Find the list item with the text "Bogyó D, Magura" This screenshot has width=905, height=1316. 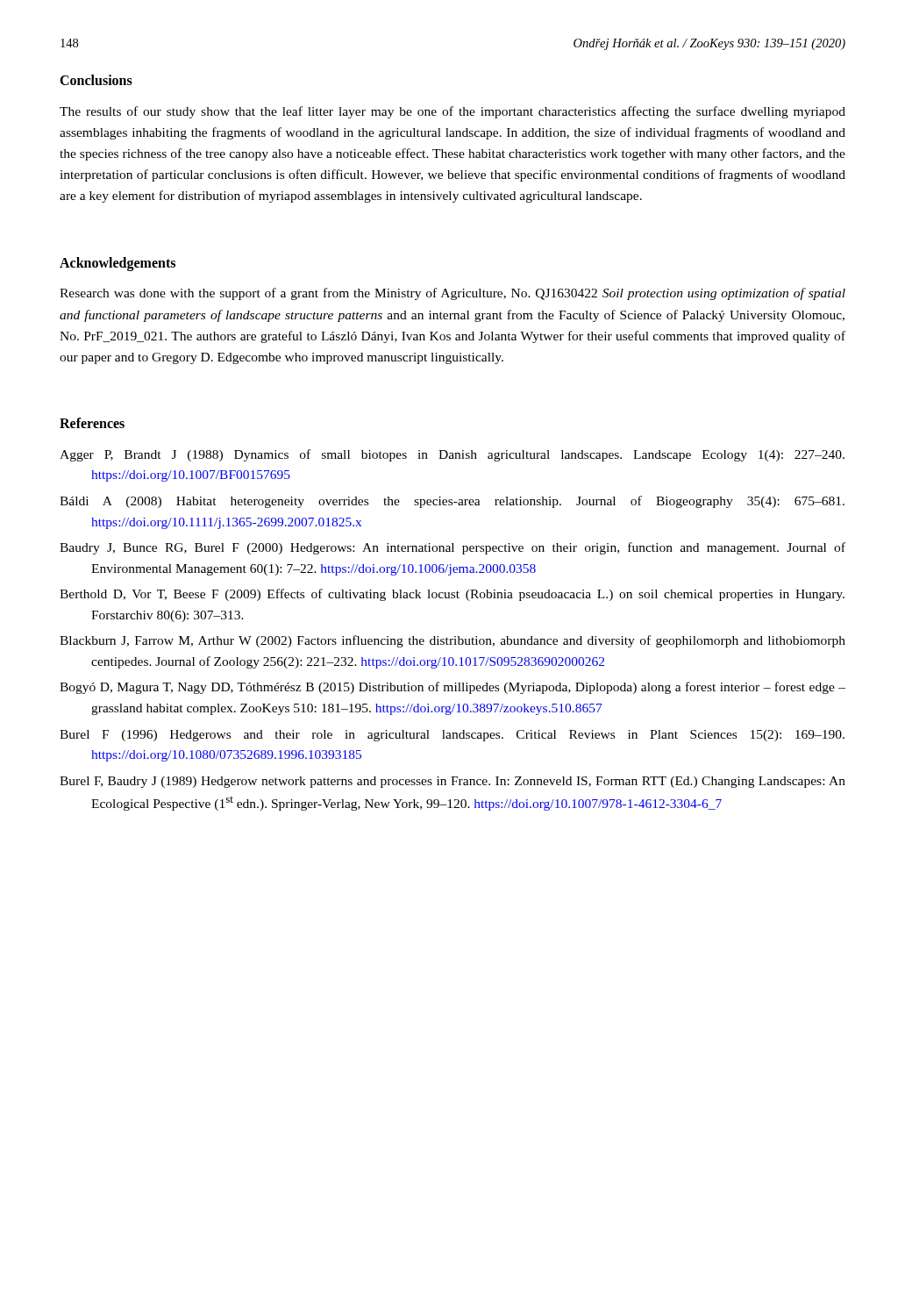tap(452, 697)
